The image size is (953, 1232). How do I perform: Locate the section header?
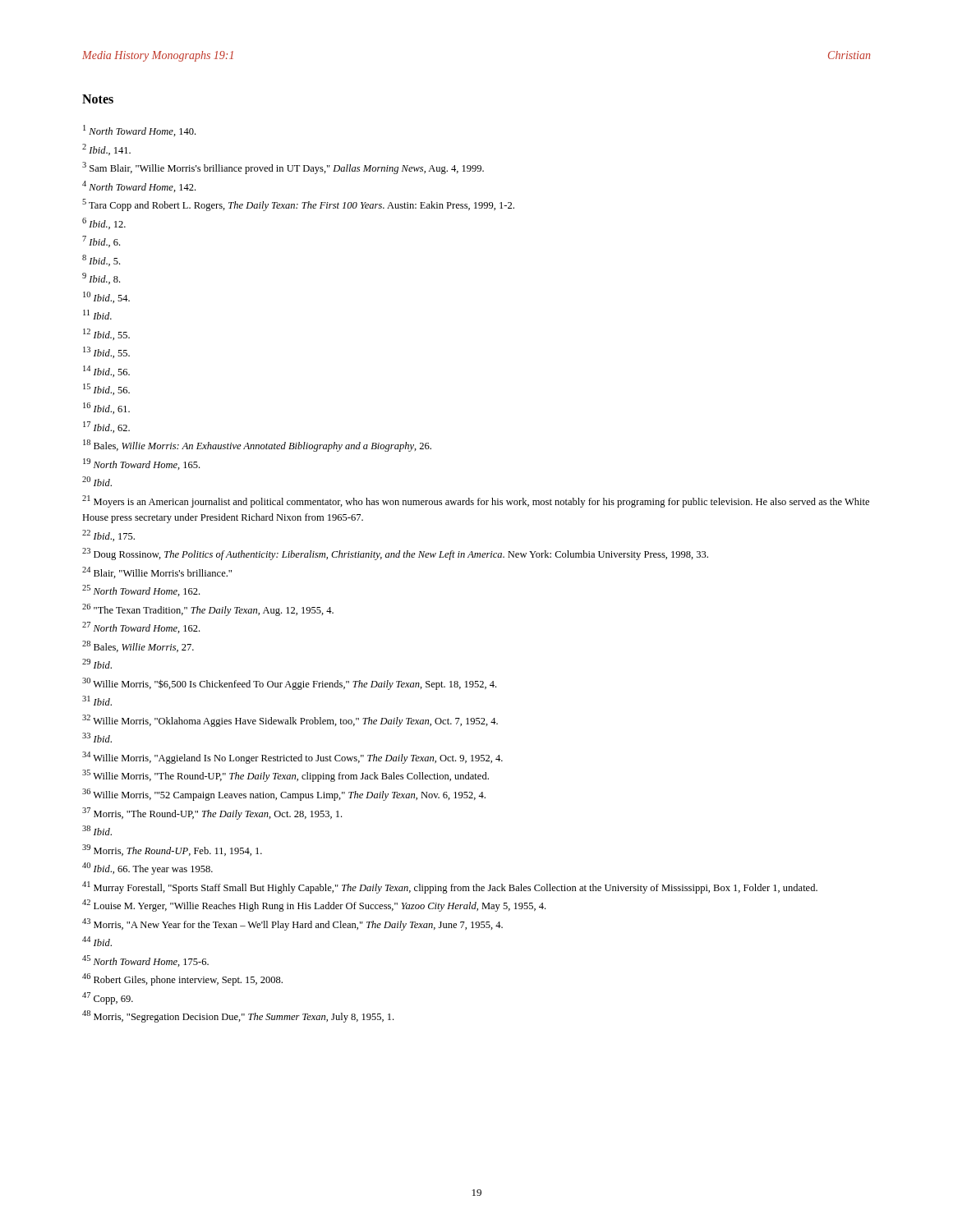point(98,99)
